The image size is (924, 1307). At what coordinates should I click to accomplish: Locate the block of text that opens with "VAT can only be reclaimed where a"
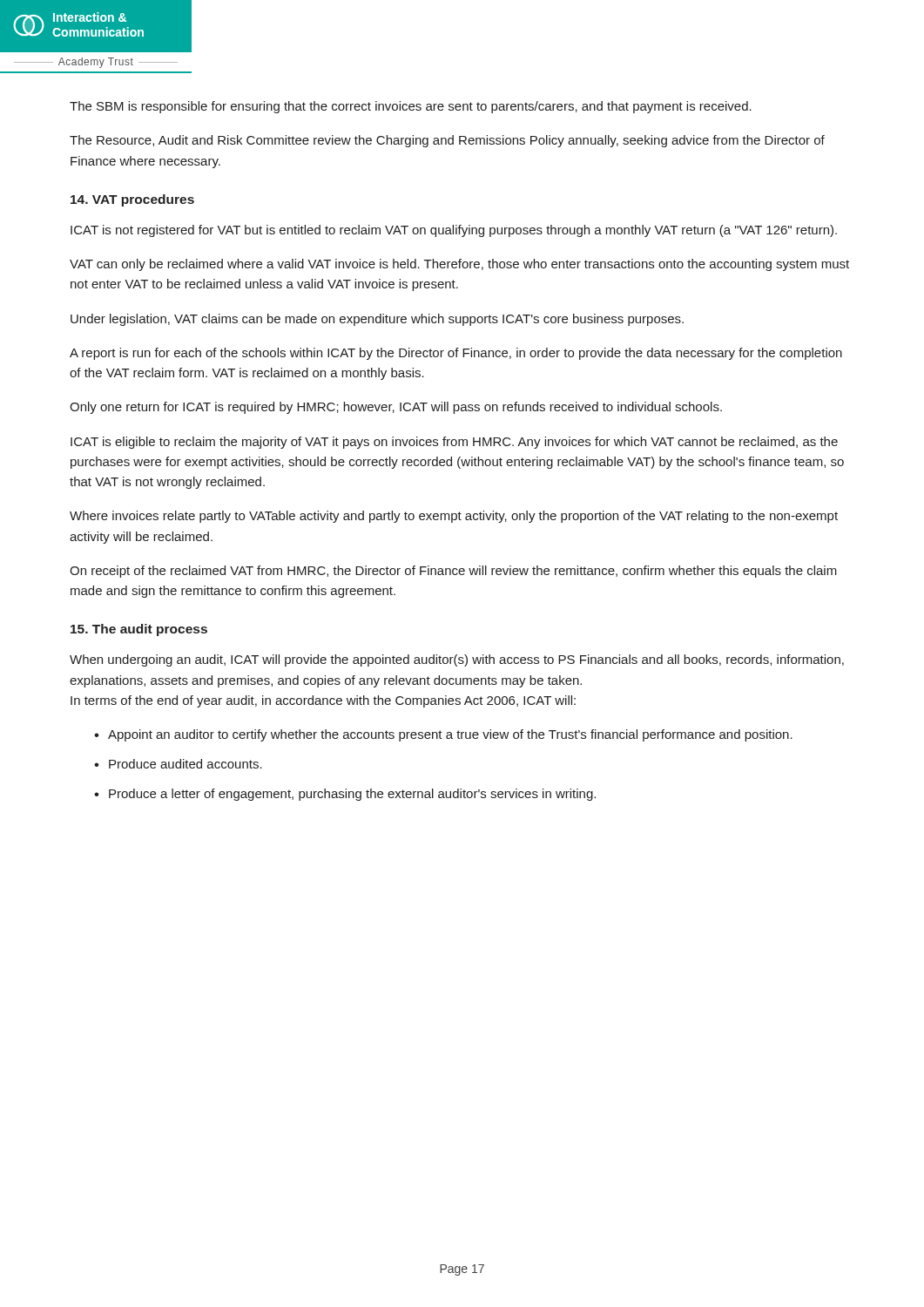point(459,274)
